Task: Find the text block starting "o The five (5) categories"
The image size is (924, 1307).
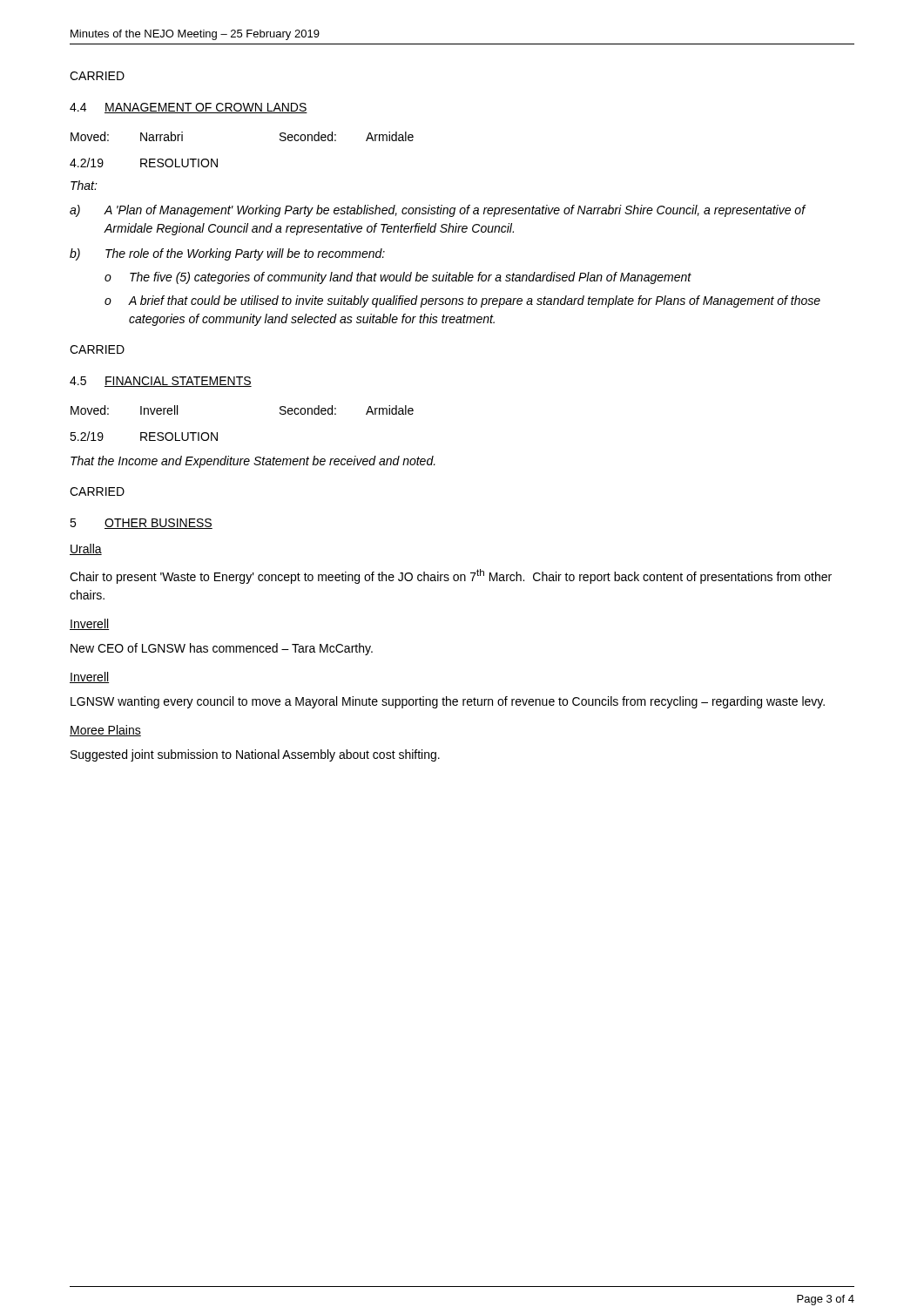Action: click(398, 277)
